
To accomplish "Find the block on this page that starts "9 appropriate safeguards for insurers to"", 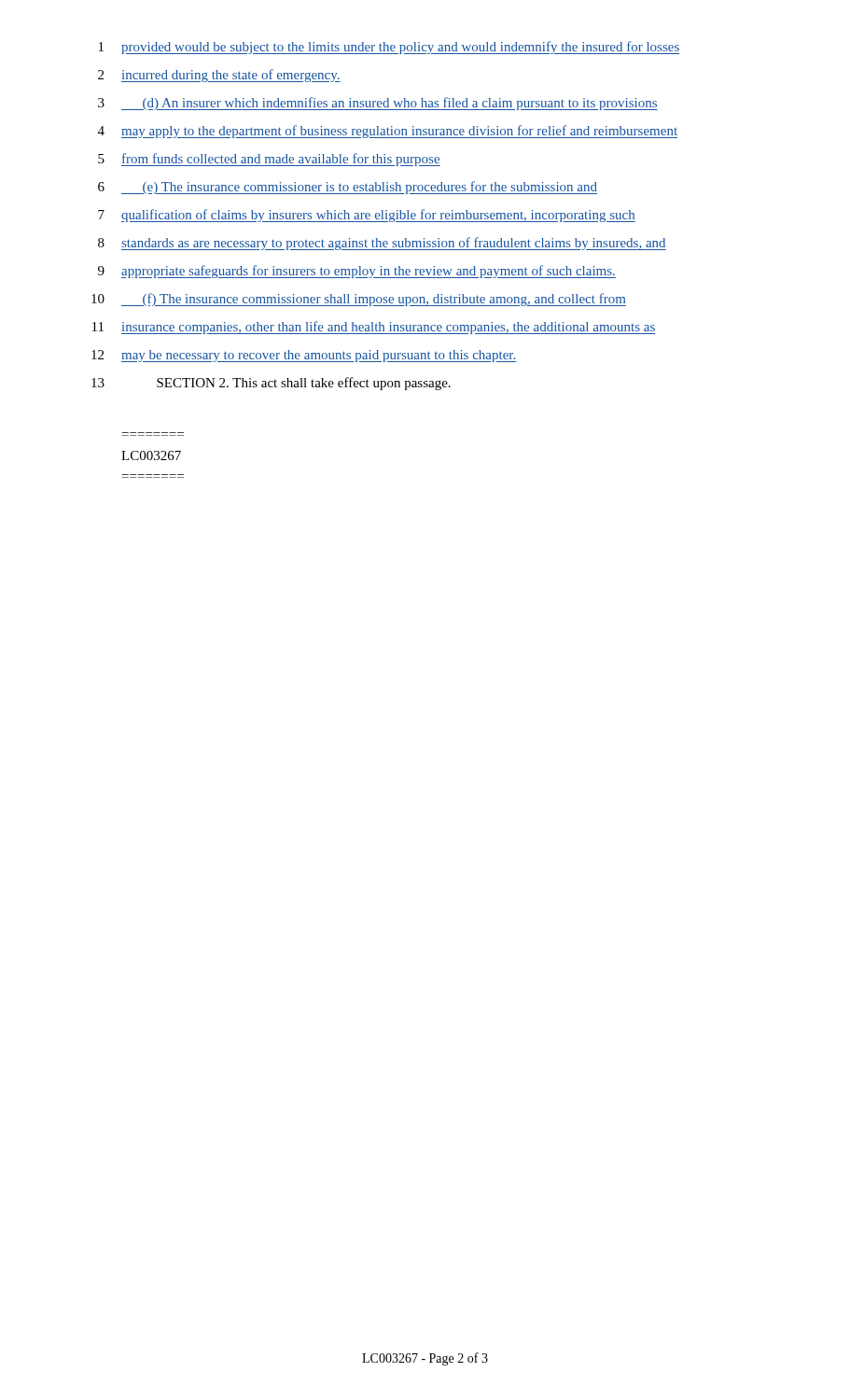I will 434,272.
